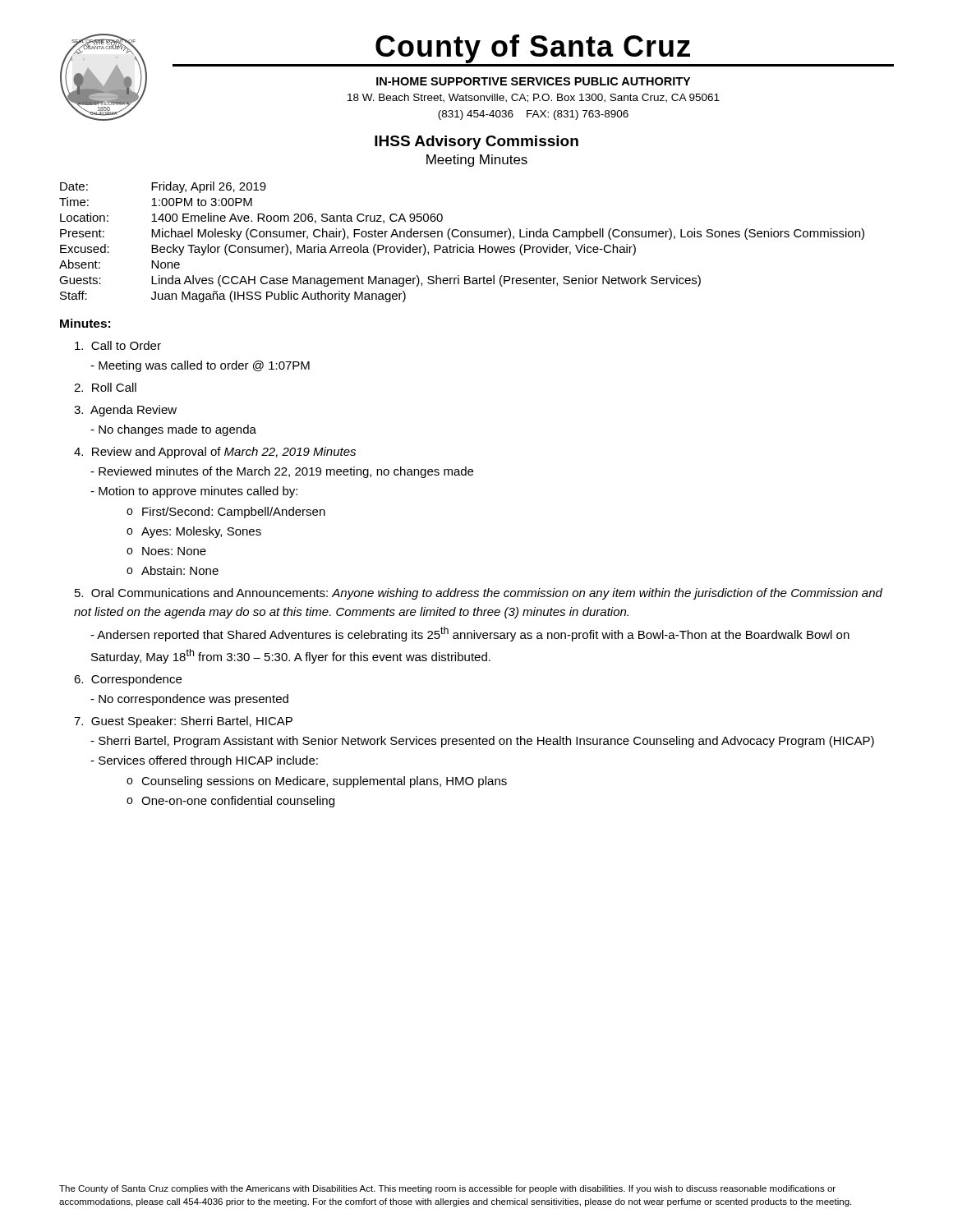The width and height of the screenshot is (953, 1232).
Task: Select the element starting "Call to Order"
Action: (x=118, y=345)
